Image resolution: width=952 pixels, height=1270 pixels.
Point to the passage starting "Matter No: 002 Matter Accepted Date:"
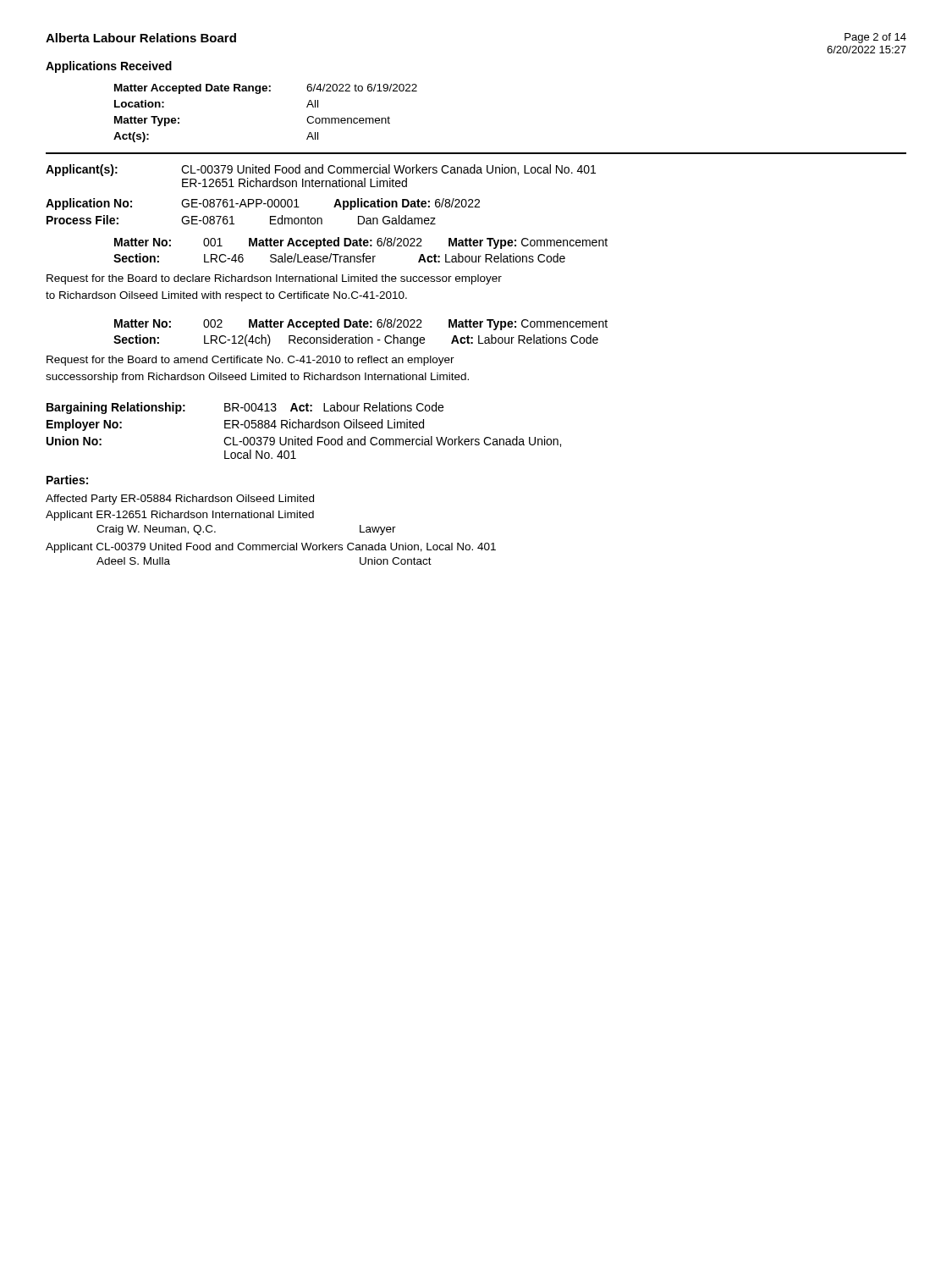tap(361, 323)
